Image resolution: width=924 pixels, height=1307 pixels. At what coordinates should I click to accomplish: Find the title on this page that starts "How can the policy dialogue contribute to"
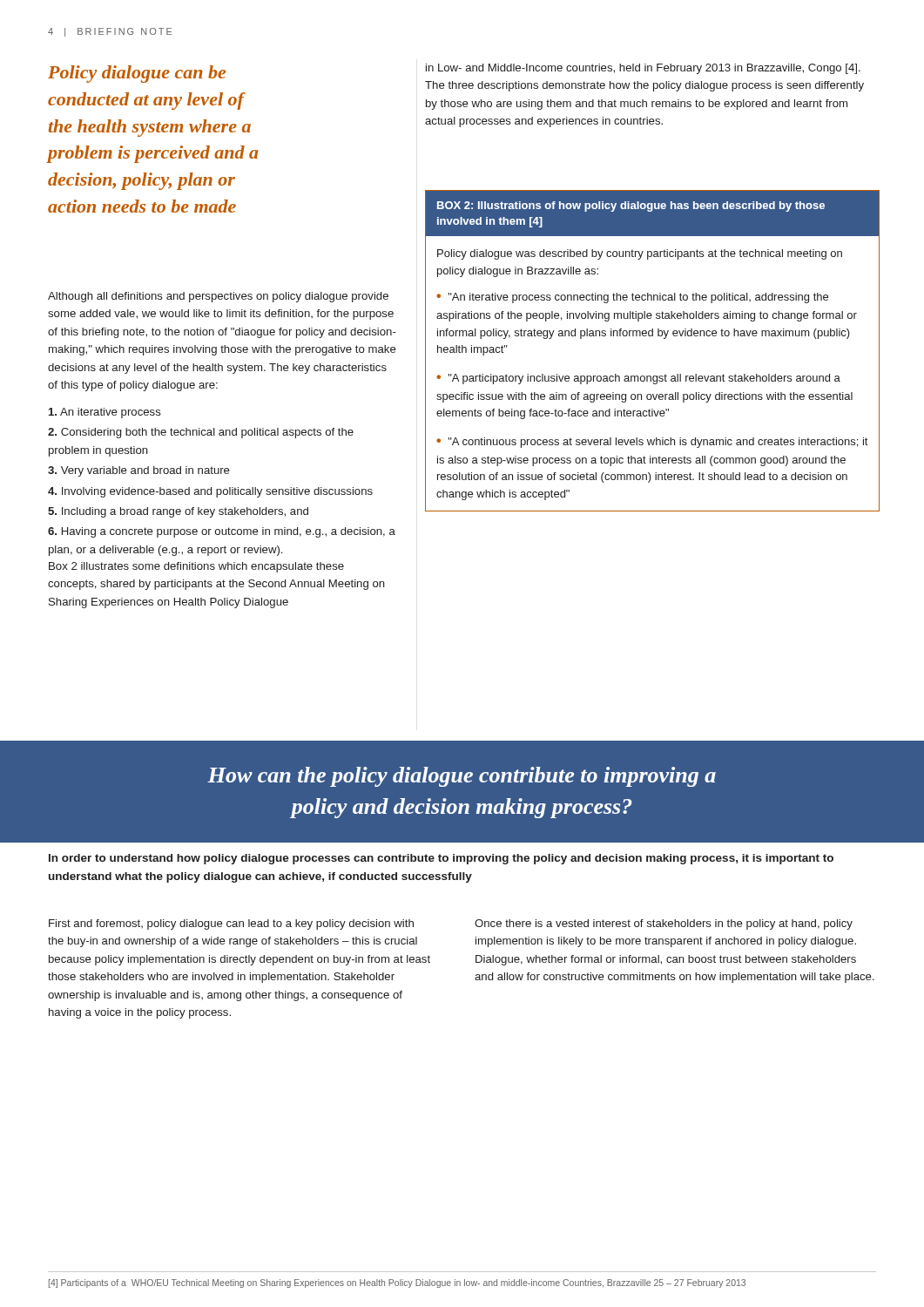[462, 791]
